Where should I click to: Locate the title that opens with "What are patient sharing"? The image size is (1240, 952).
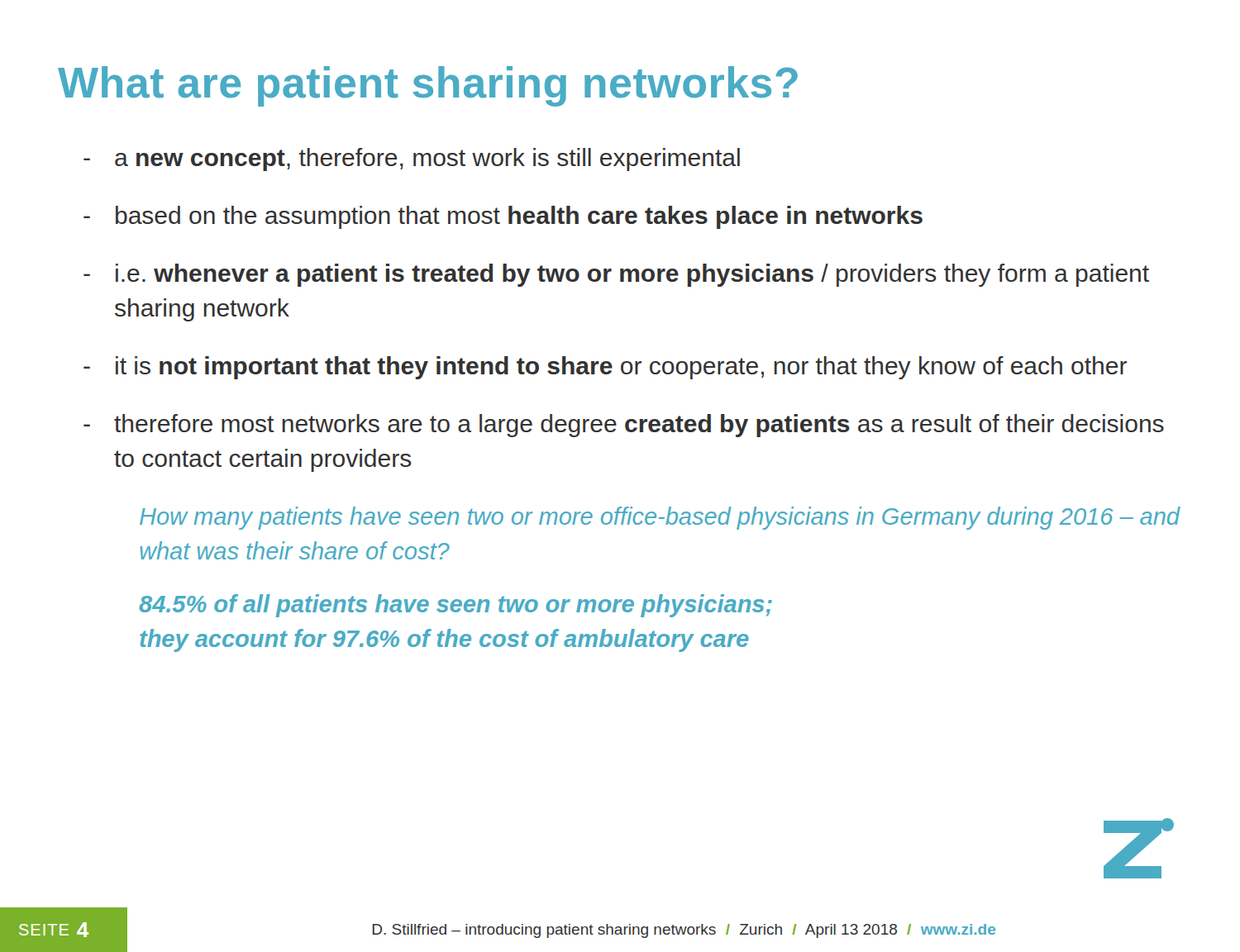tap(429, 83)
